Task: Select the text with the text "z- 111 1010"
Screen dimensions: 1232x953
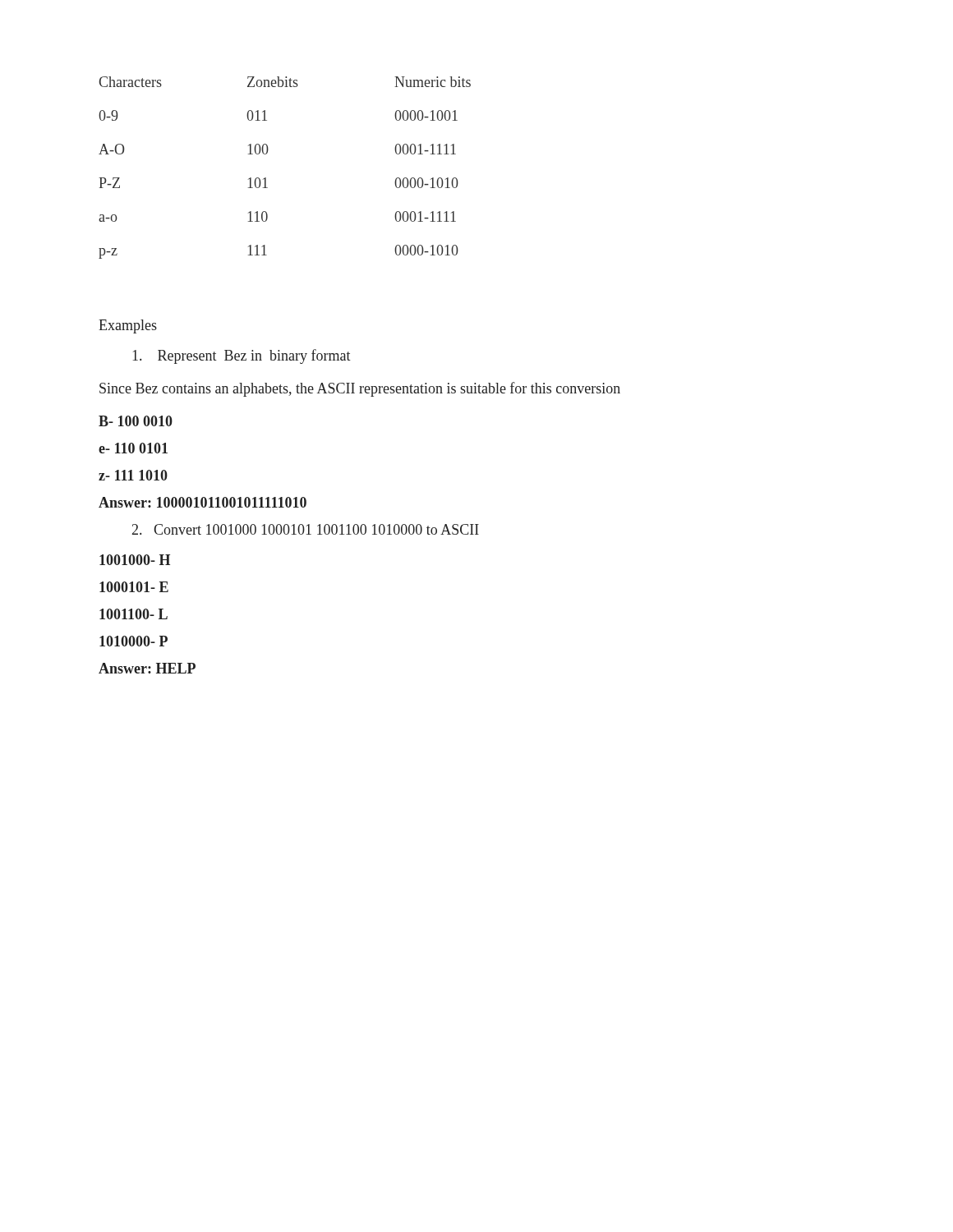Action: [133, 476]
